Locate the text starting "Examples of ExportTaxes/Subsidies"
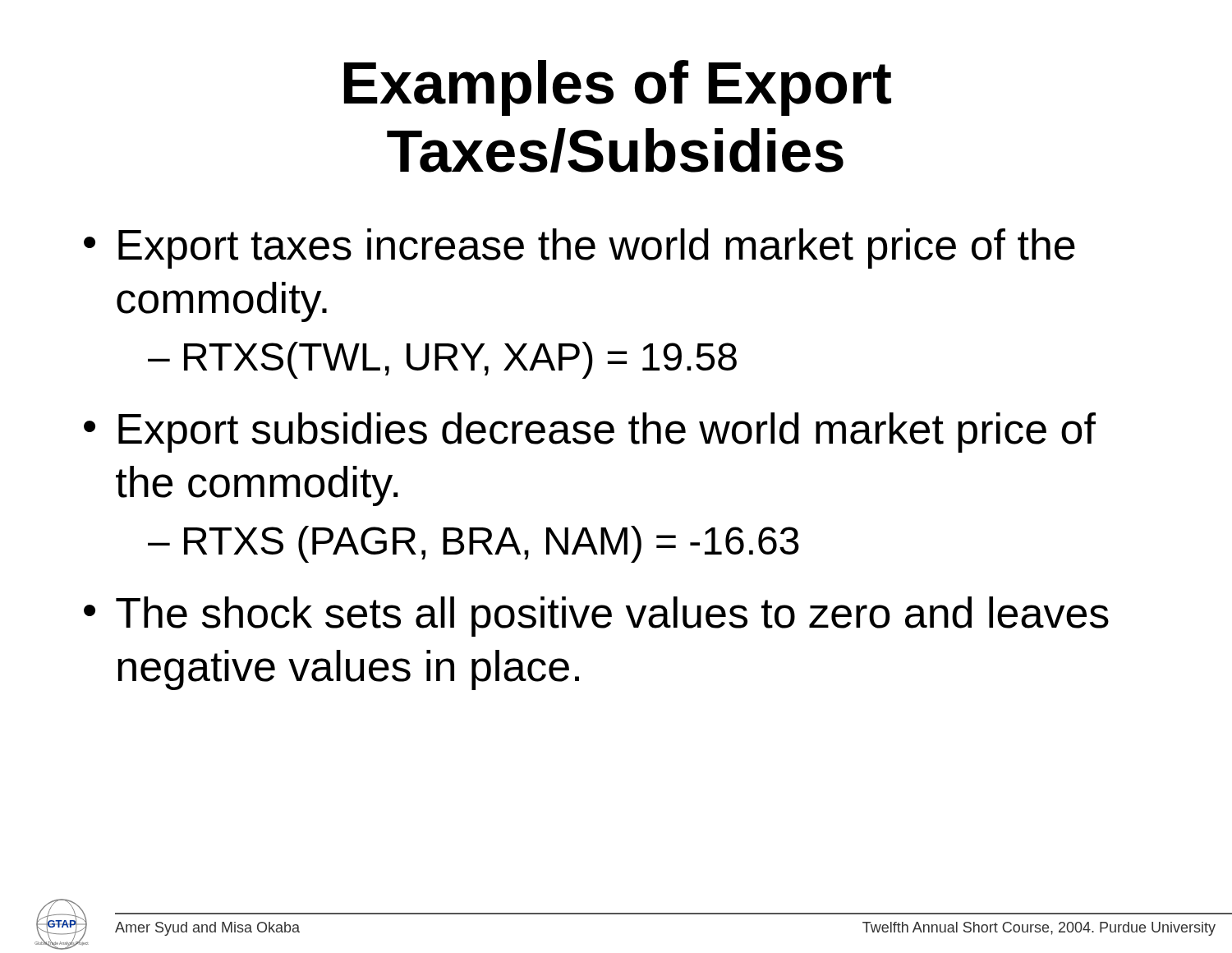Image resolution: width=1232 pixels, height=953 pixels. [x=616, y=117]
